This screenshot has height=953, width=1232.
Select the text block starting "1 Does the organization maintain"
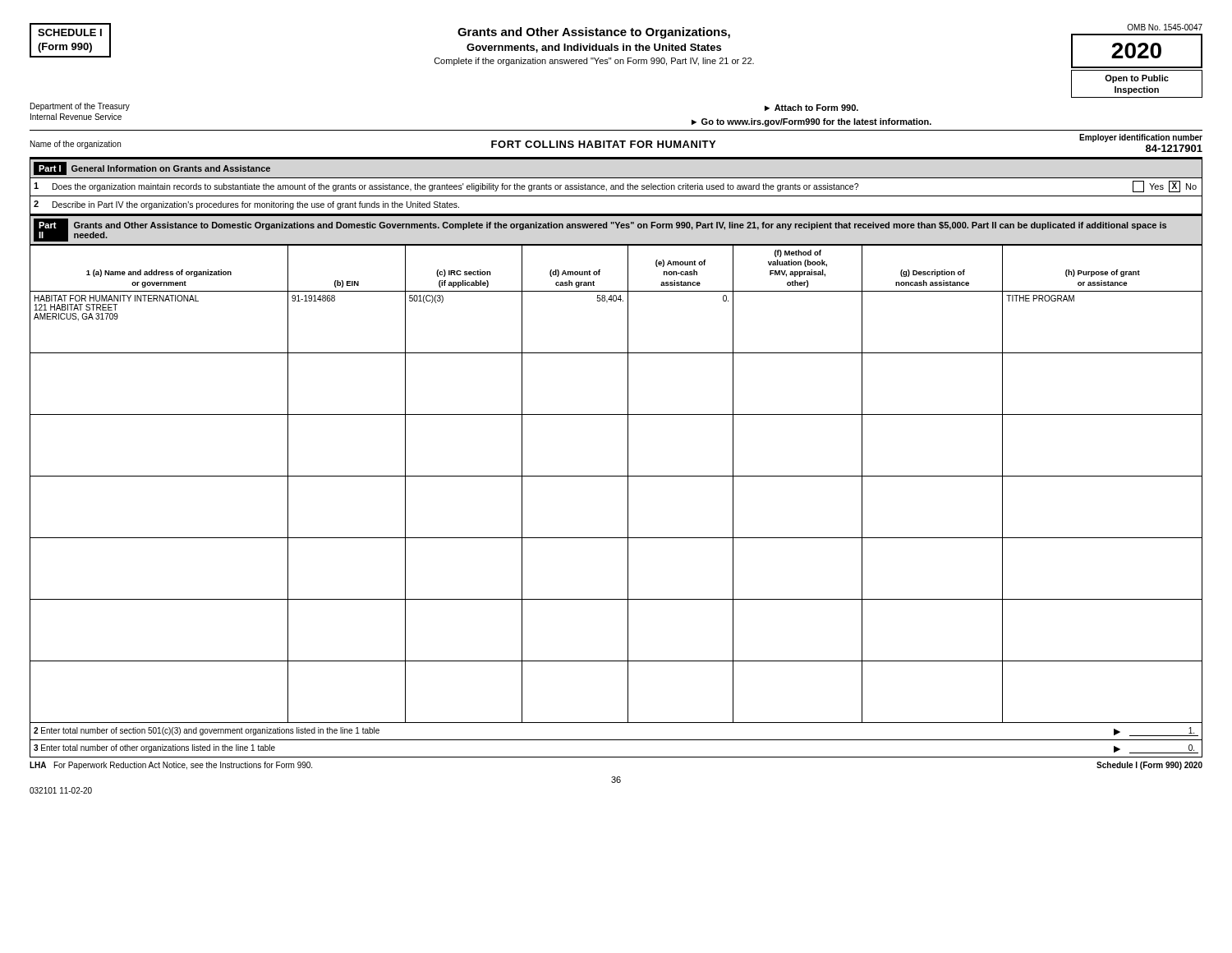(x=616, y=187)
